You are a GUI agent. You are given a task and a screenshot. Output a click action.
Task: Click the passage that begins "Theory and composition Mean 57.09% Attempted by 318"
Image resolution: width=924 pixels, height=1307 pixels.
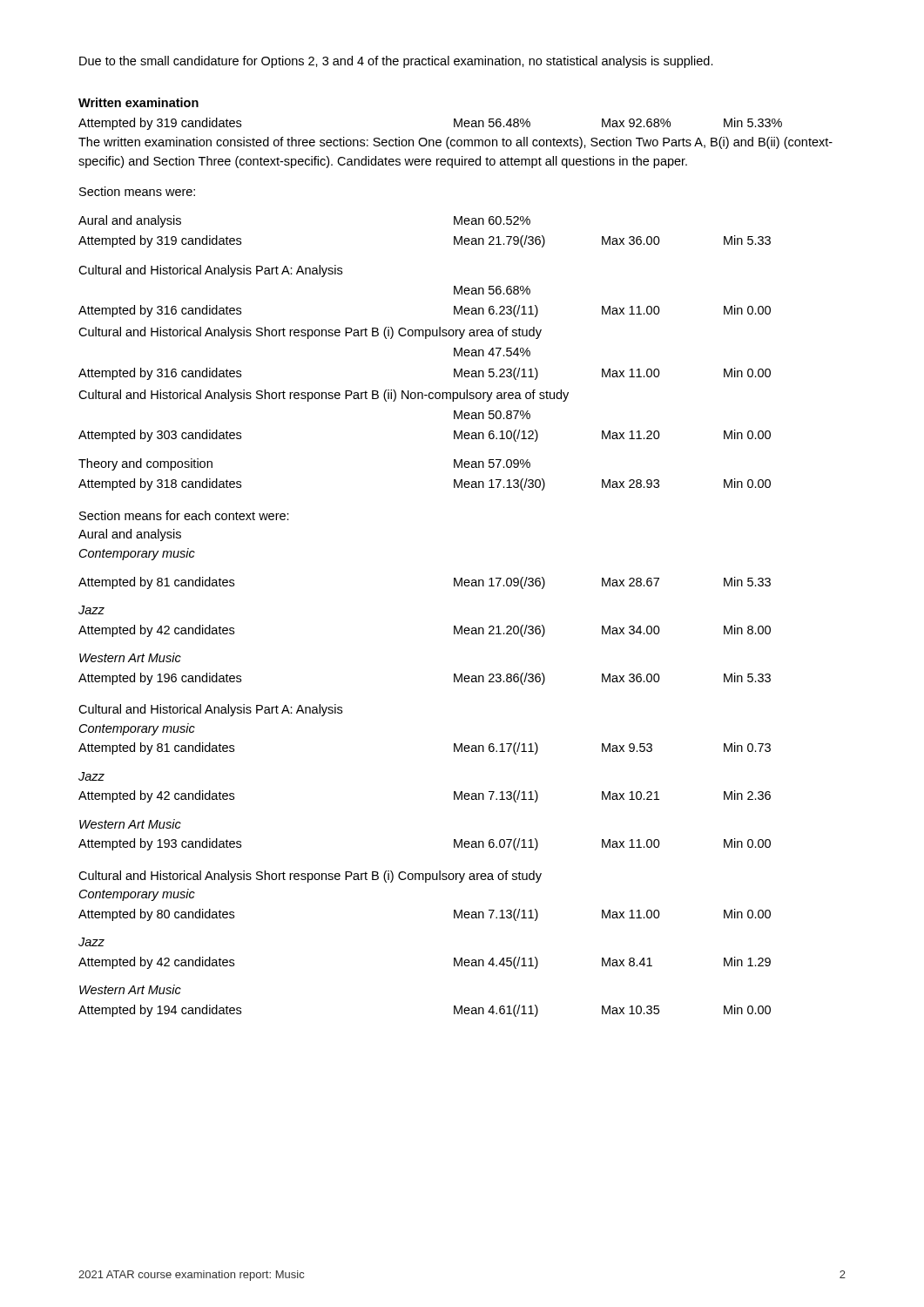pos(462,474)
